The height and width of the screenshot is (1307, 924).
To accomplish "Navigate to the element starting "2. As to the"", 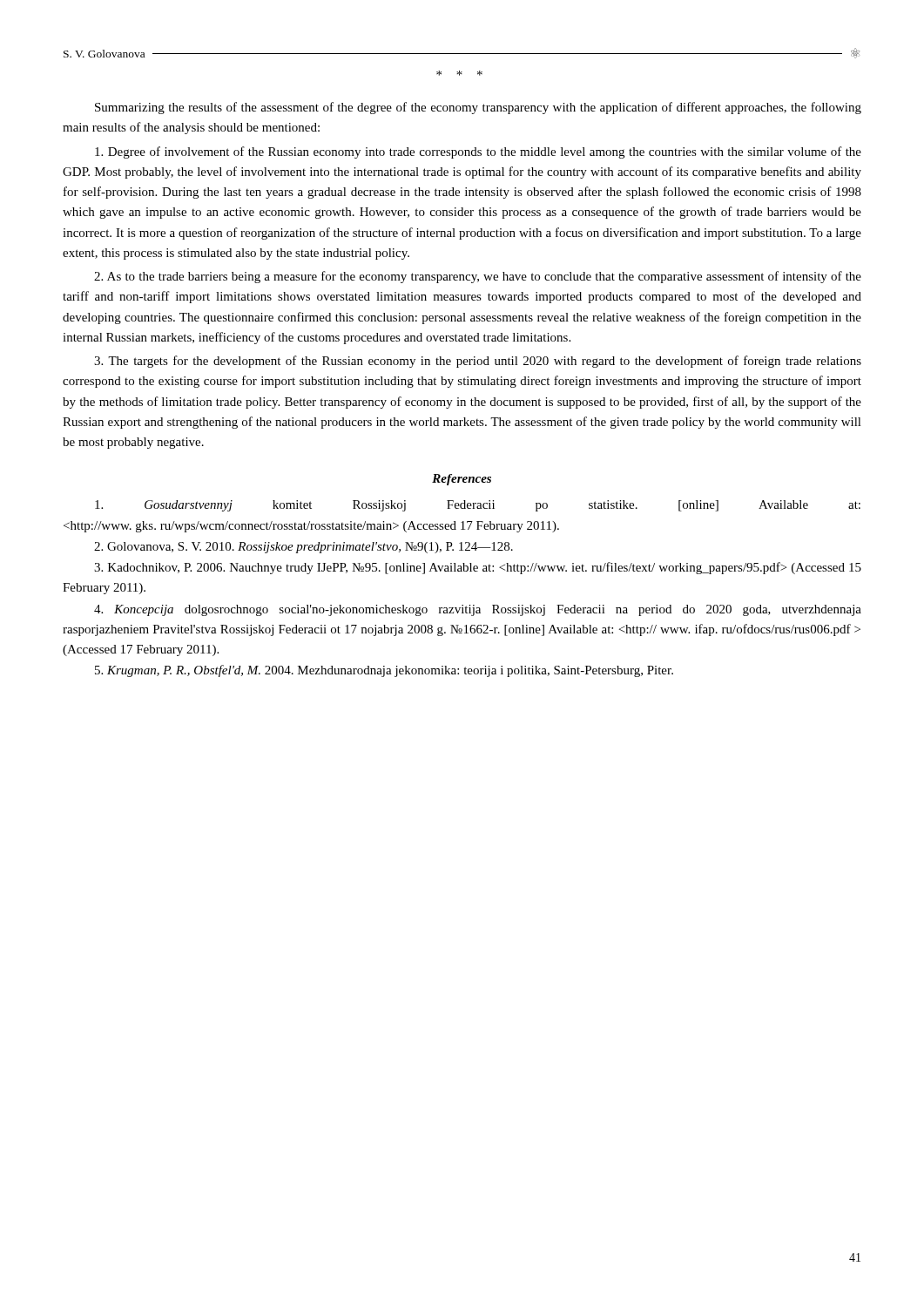I will [462, 307].
